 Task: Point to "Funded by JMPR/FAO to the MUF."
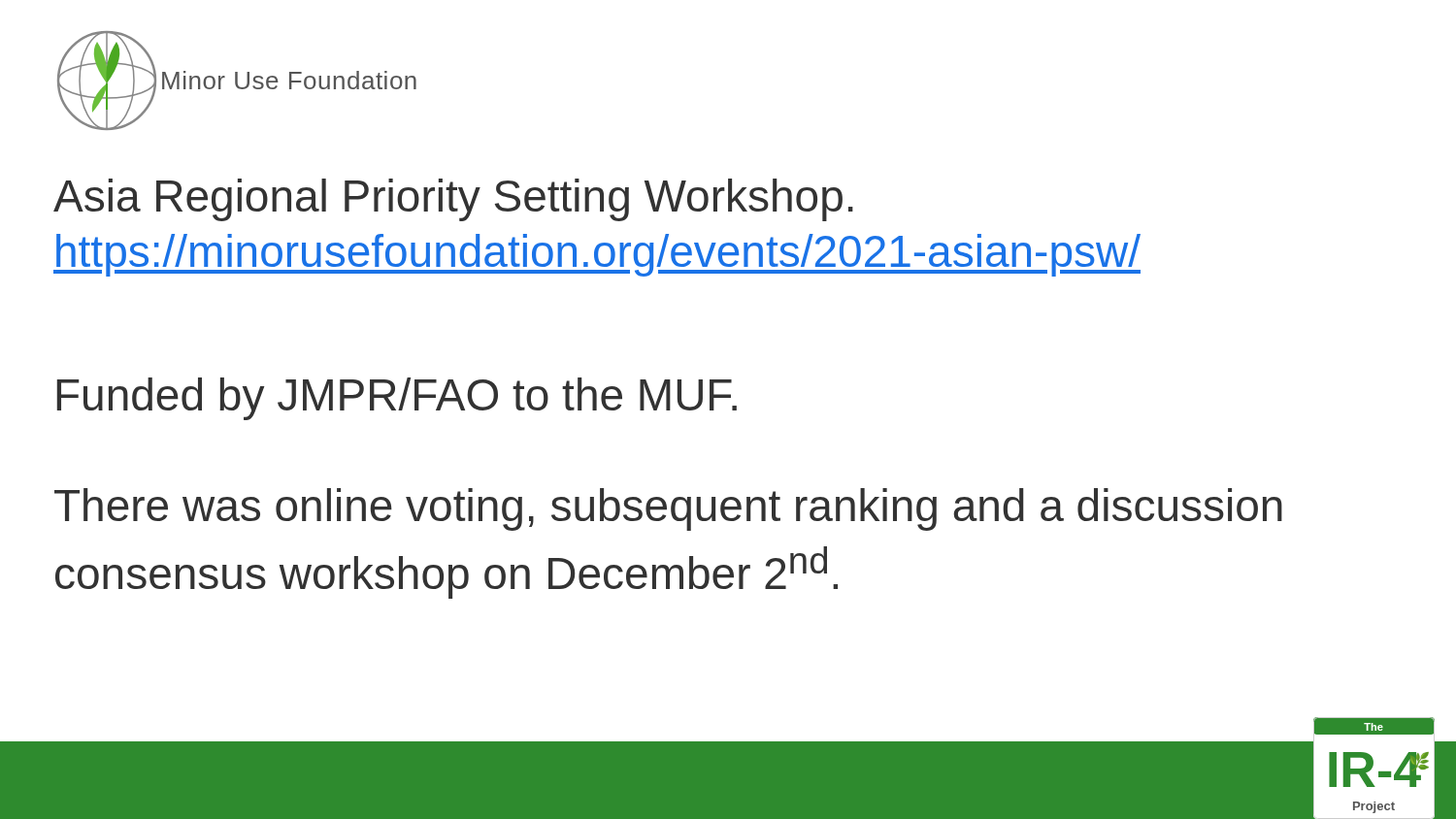coord(397,395)
